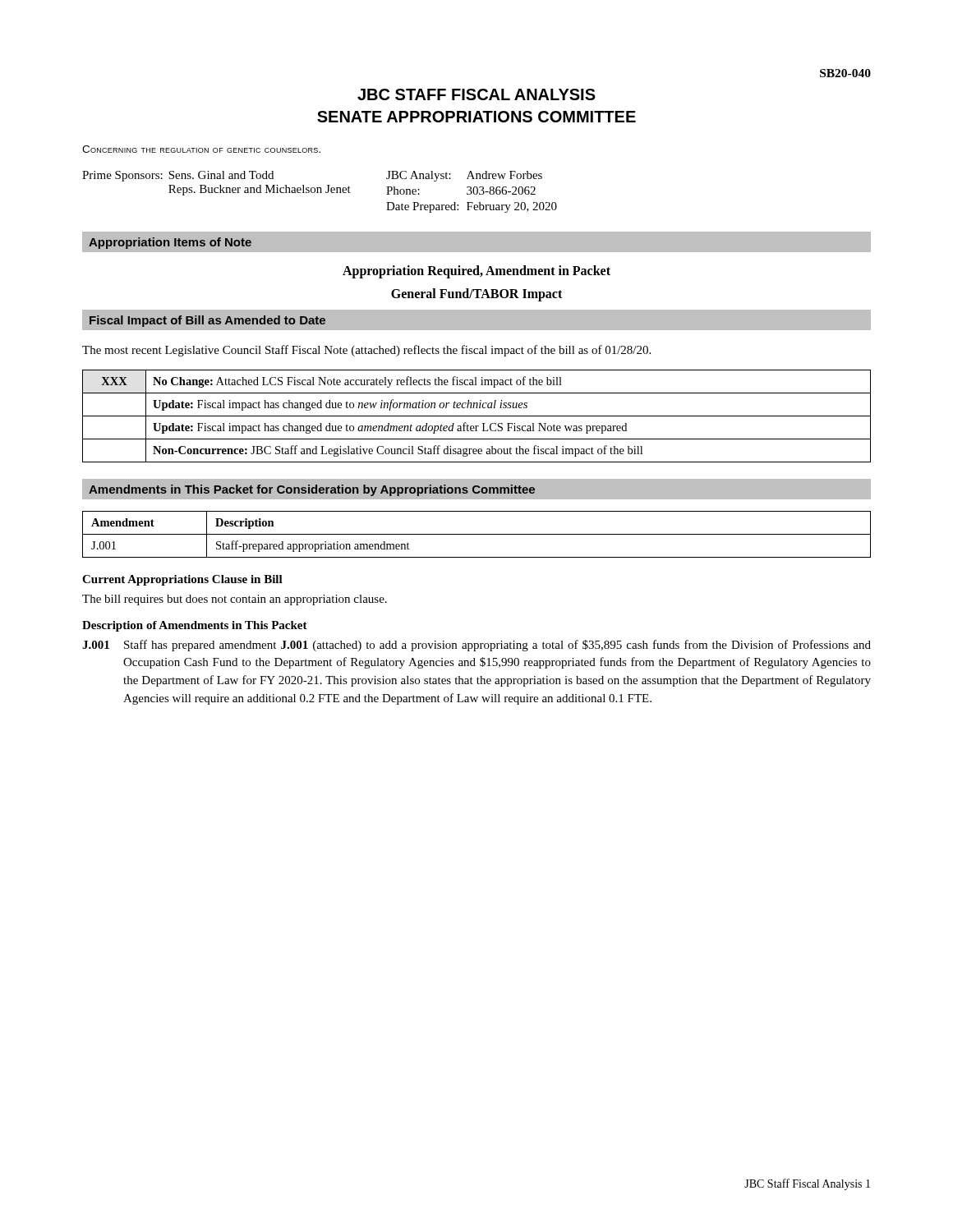
Task: Point to "Current Appropriations Clause in Bill"
Action: point(182,579)
